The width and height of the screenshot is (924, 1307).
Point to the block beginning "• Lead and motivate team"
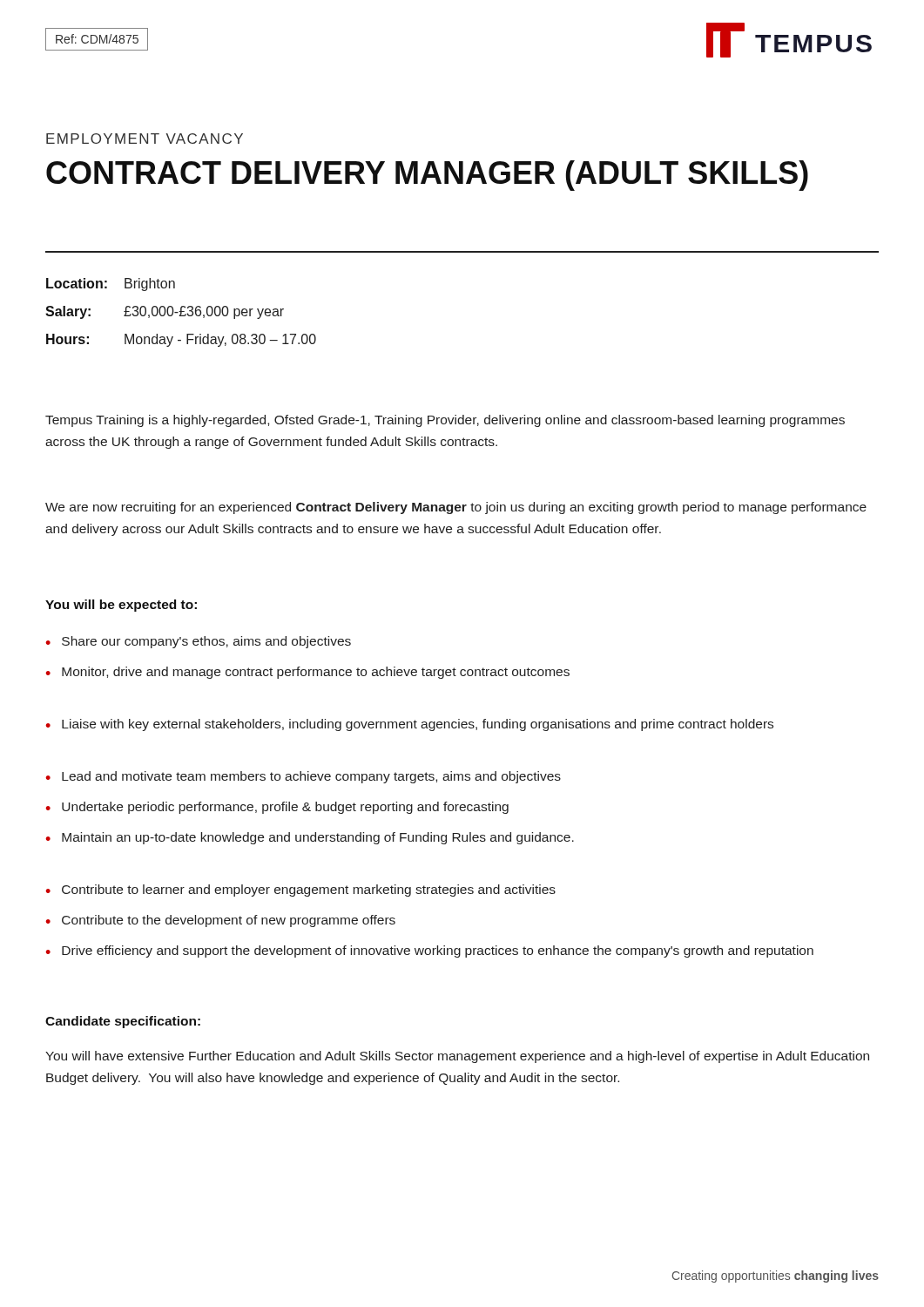tap(303, 778)
